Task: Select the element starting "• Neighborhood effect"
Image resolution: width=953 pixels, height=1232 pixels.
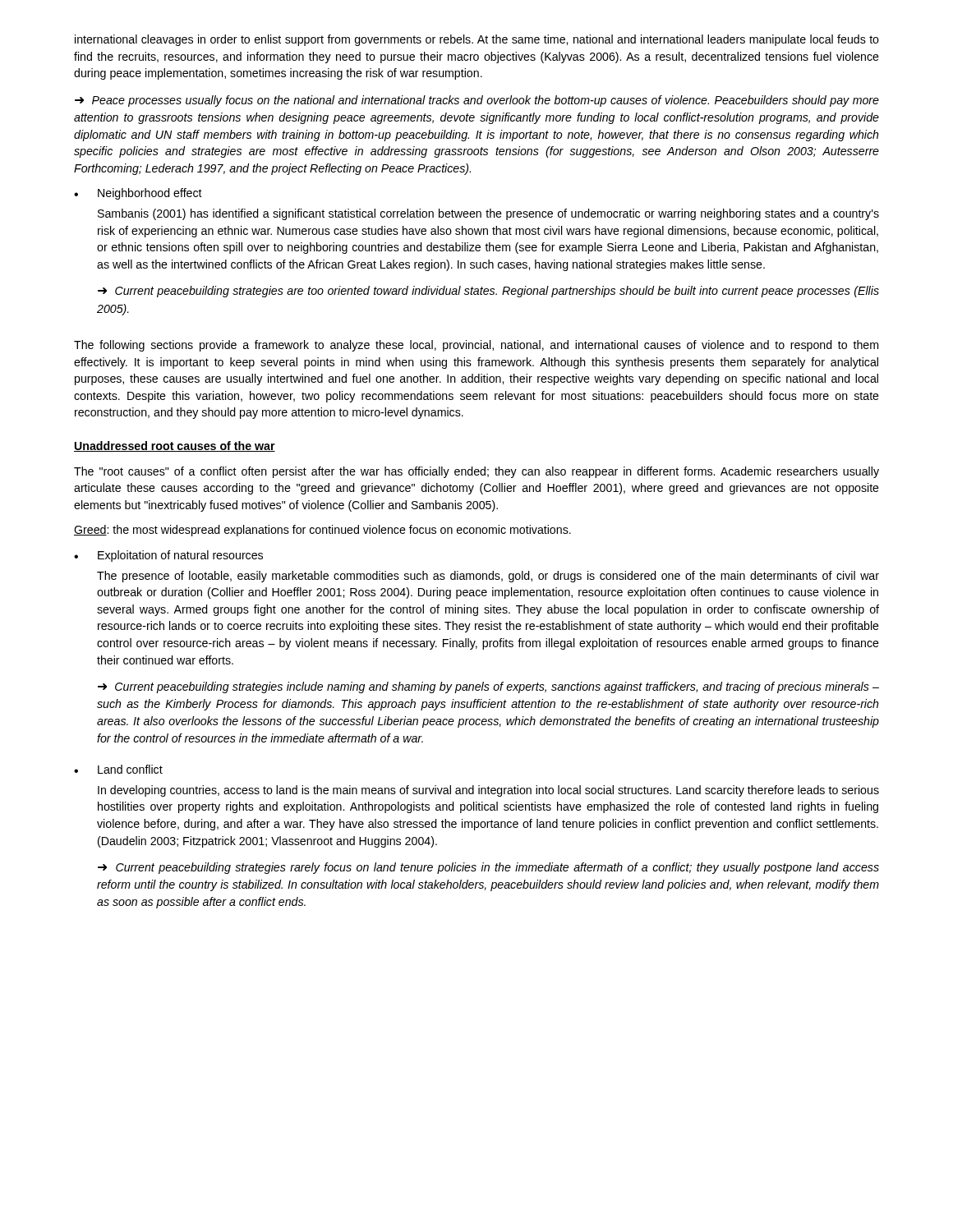Action: [x=476, y=255]
